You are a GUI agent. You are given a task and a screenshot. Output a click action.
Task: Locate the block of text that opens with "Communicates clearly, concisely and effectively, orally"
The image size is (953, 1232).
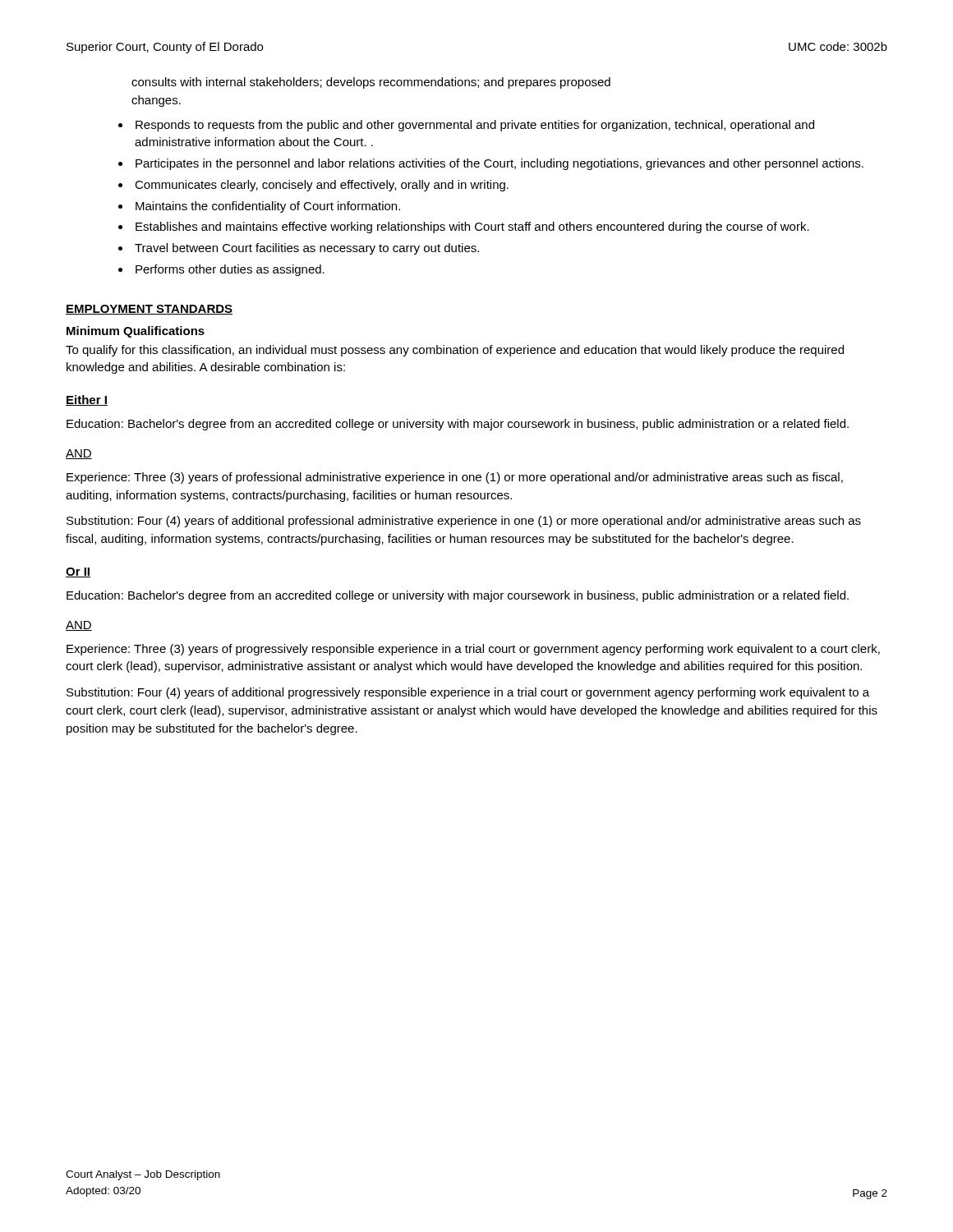pos(322,184)
